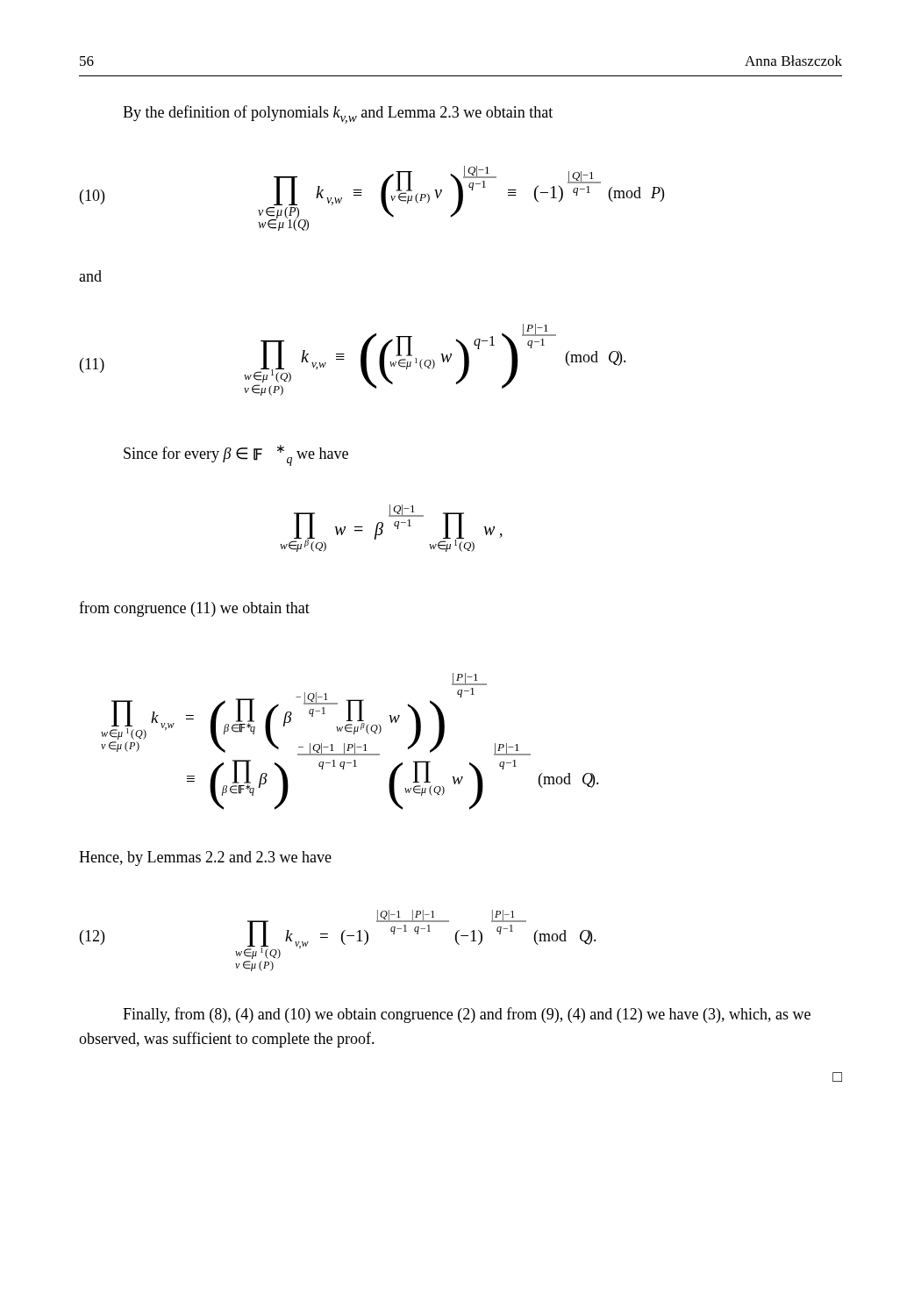The height and width of the screenshot is (1316, 921).
Task: Click on the formula with the text "(10) ∏ v ∈ μ ( P"
Action: [x=460, y=196]
